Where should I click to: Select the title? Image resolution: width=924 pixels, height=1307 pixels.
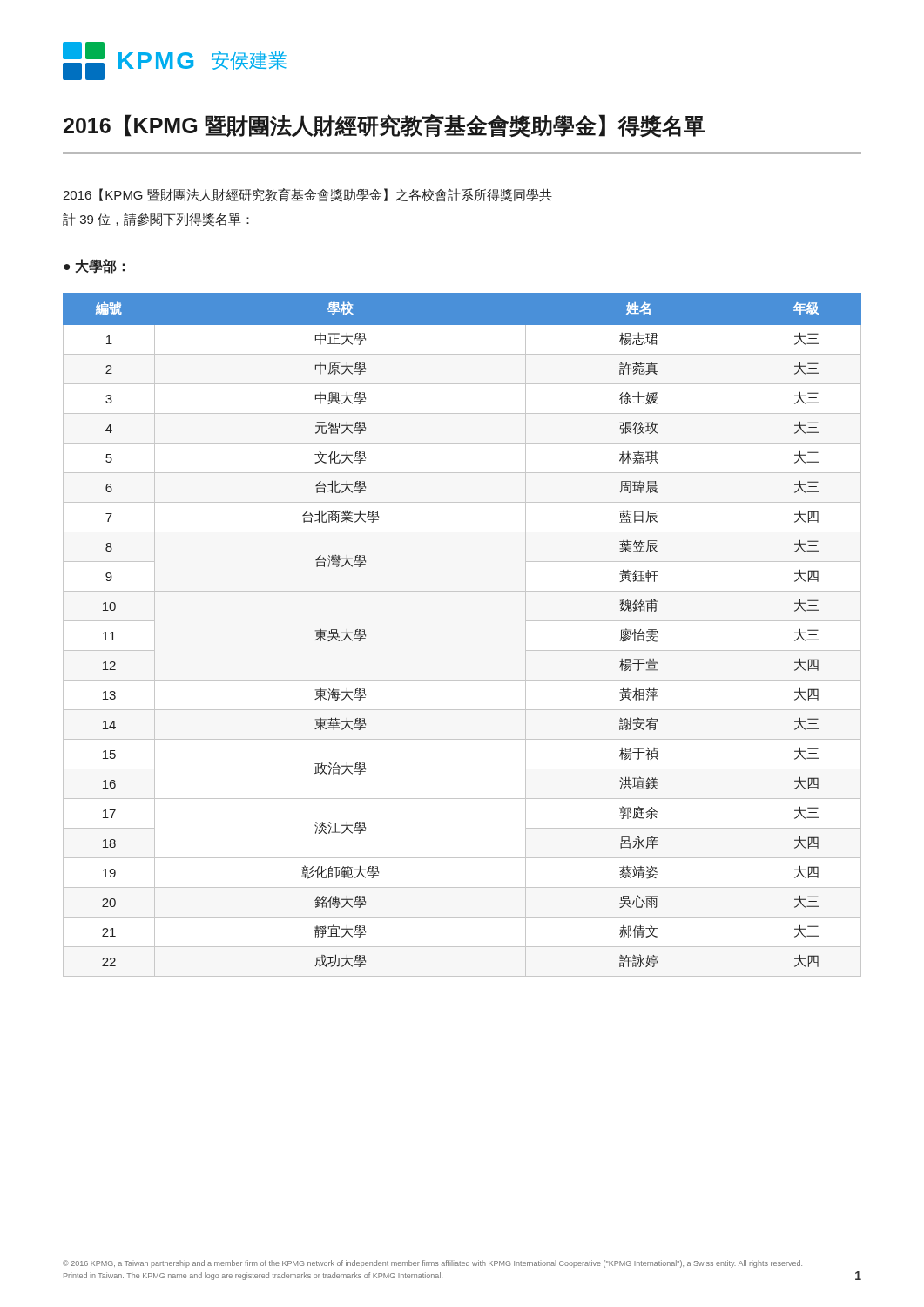tap(384, 125)
